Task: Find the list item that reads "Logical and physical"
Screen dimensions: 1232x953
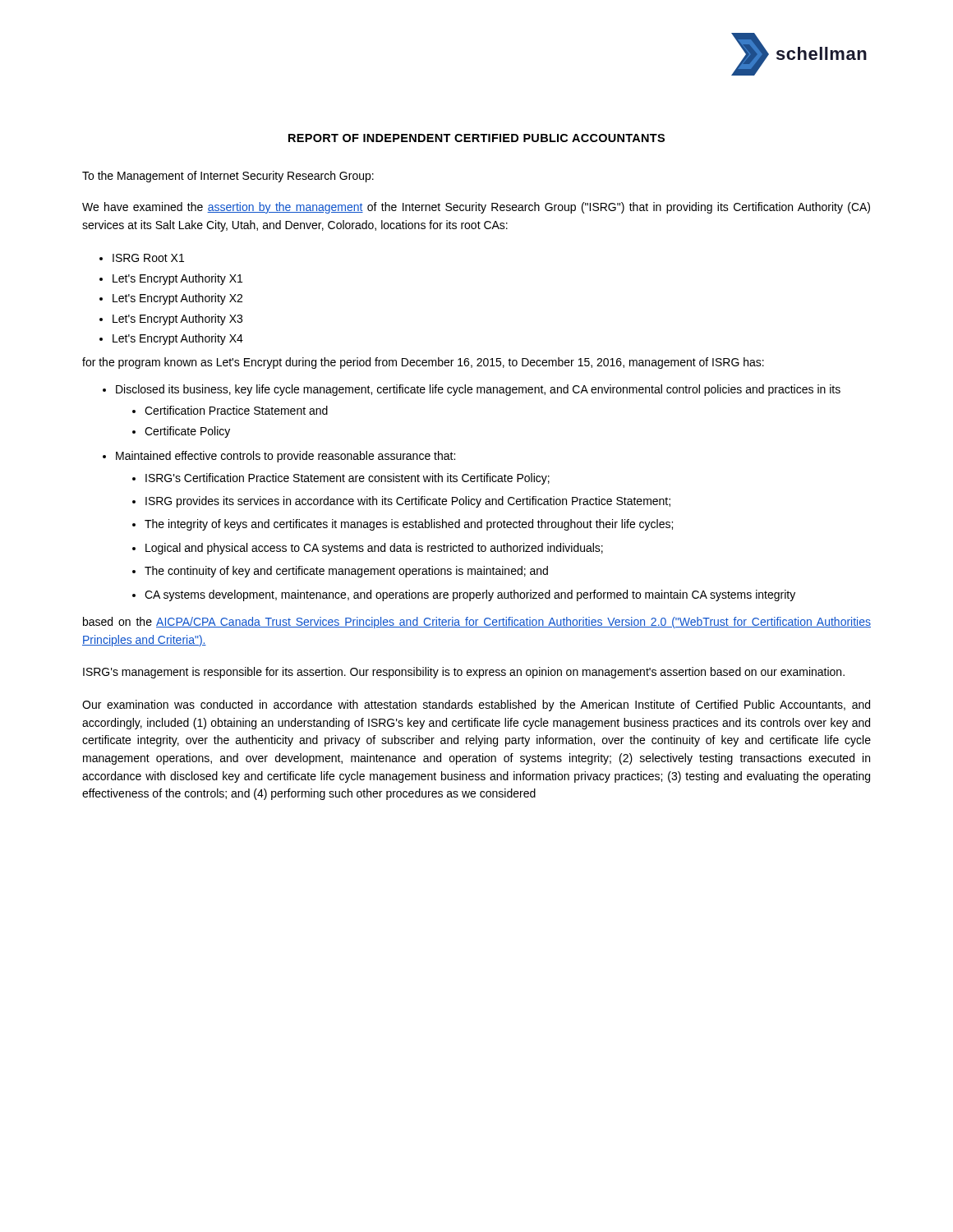Action: [374, 548]
